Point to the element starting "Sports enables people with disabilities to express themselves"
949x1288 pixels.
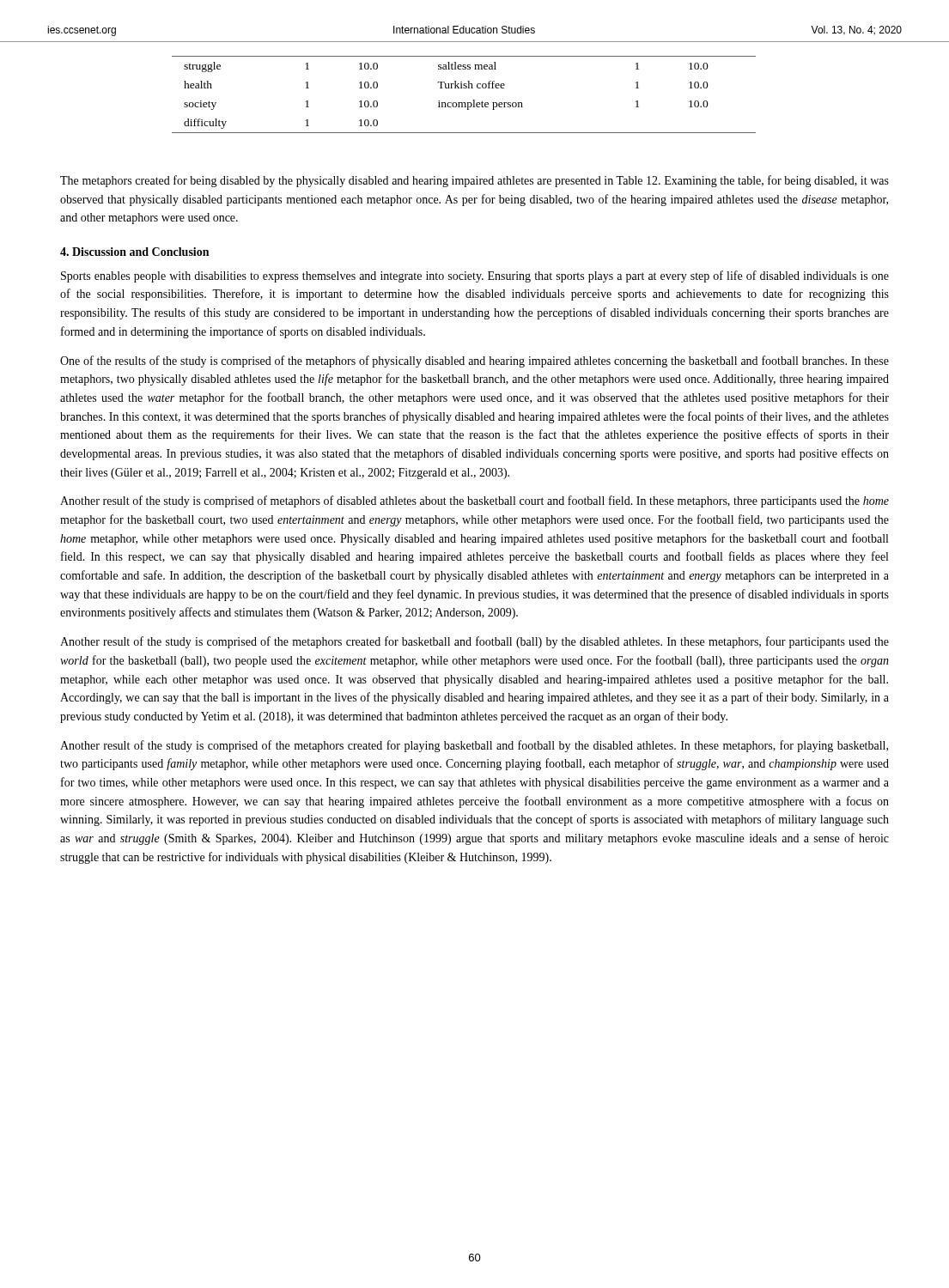[474, 304]
